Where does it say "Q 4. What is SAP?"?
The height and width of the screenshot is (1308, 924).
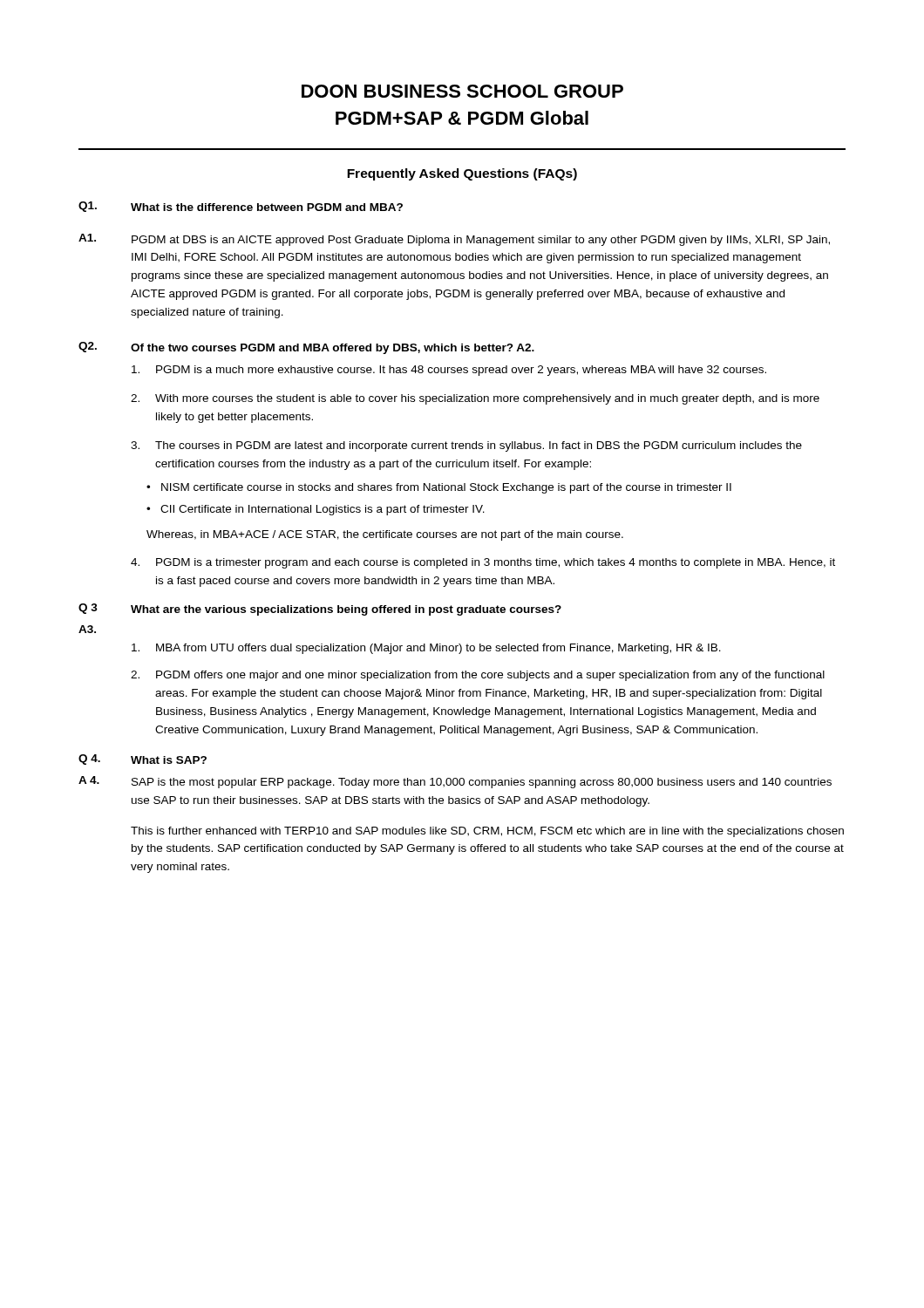[143, 760]
